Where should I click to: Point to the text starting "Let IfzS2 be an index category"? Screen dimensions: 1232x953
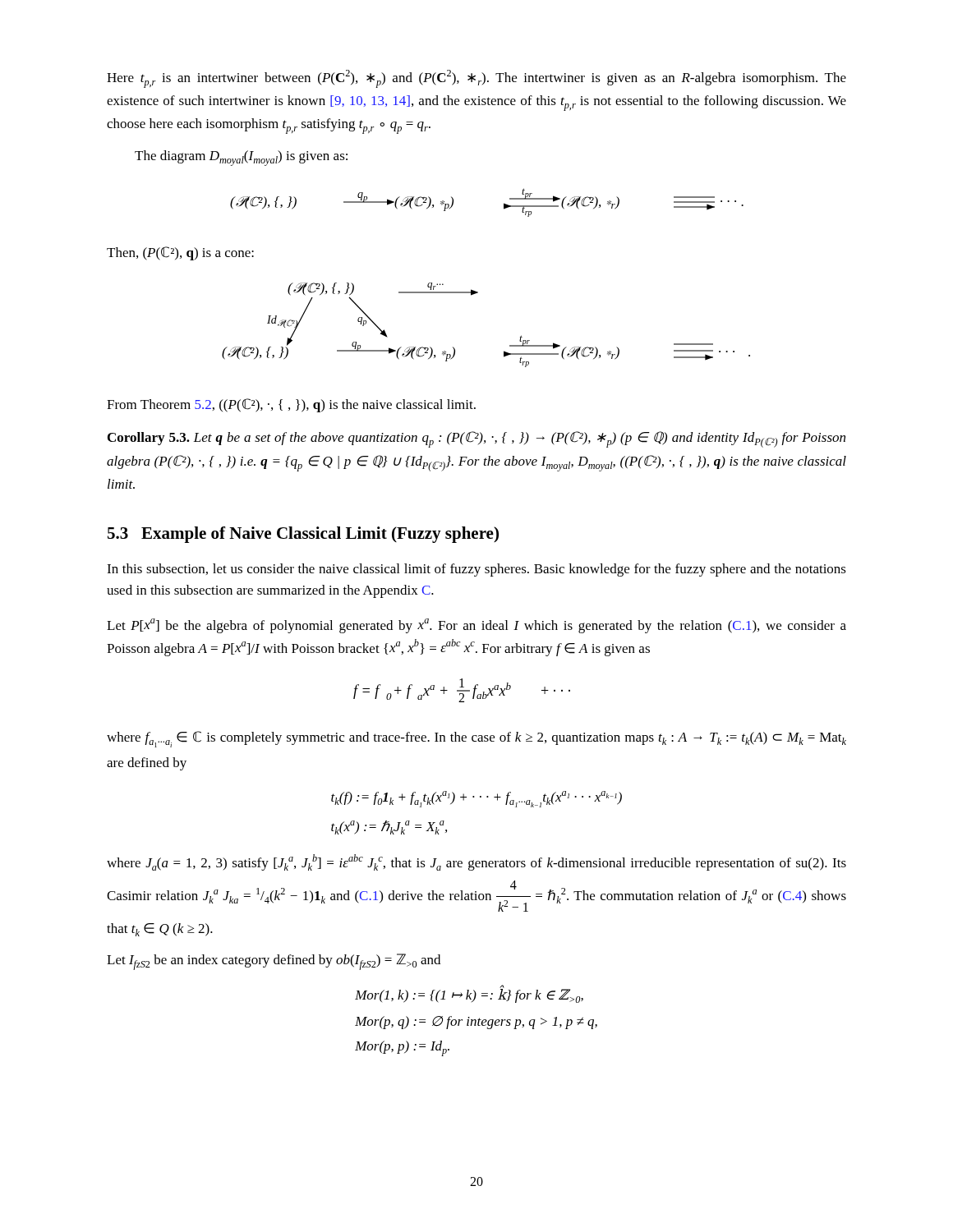pyautogui.click(x=274, y=962)
